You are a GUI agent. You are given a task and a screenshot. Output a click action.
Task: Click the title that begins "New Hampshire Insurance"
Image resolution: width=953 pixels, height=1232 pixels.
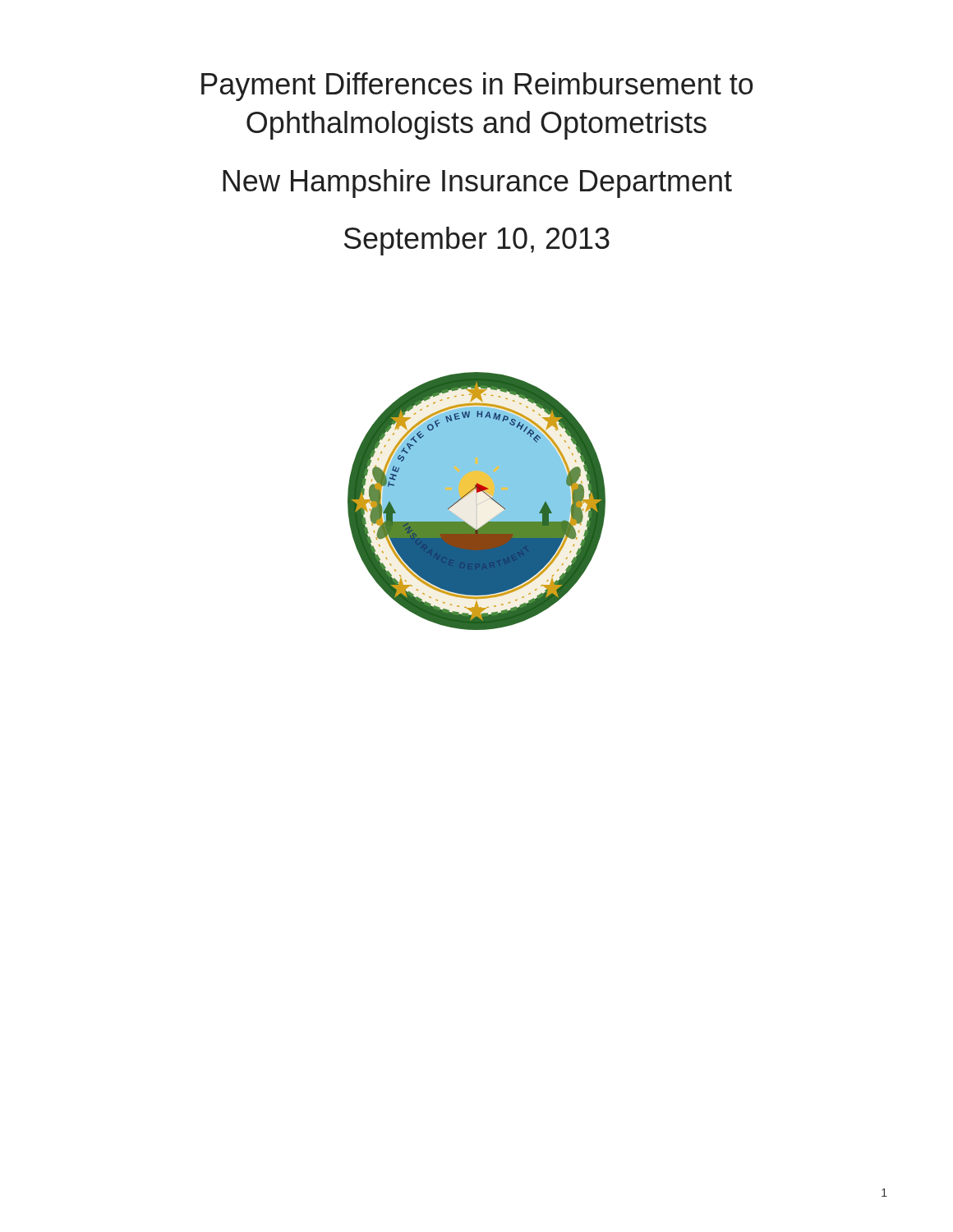[476, 181]
